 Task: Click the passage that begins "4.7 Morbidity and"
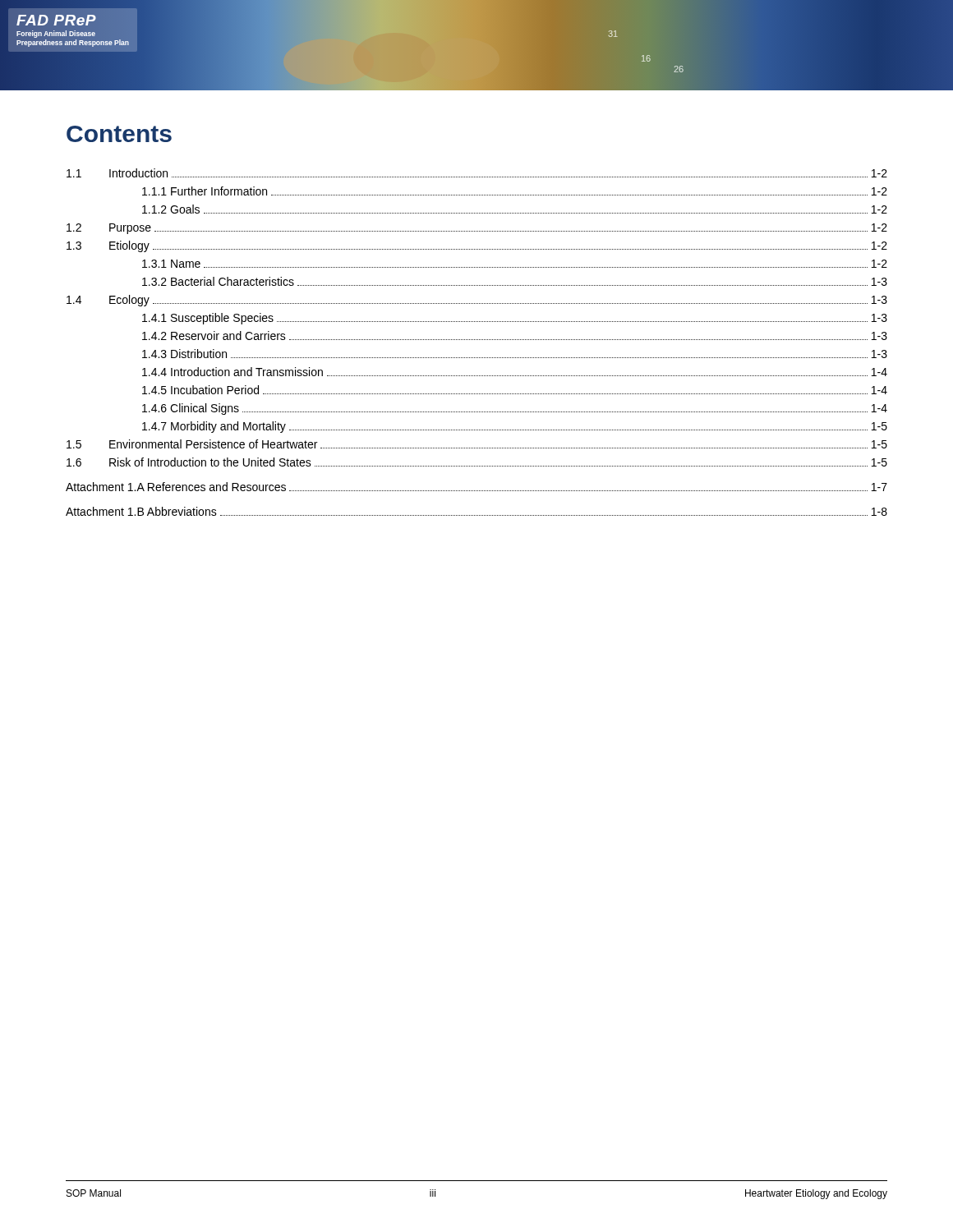tap(476, 426)
